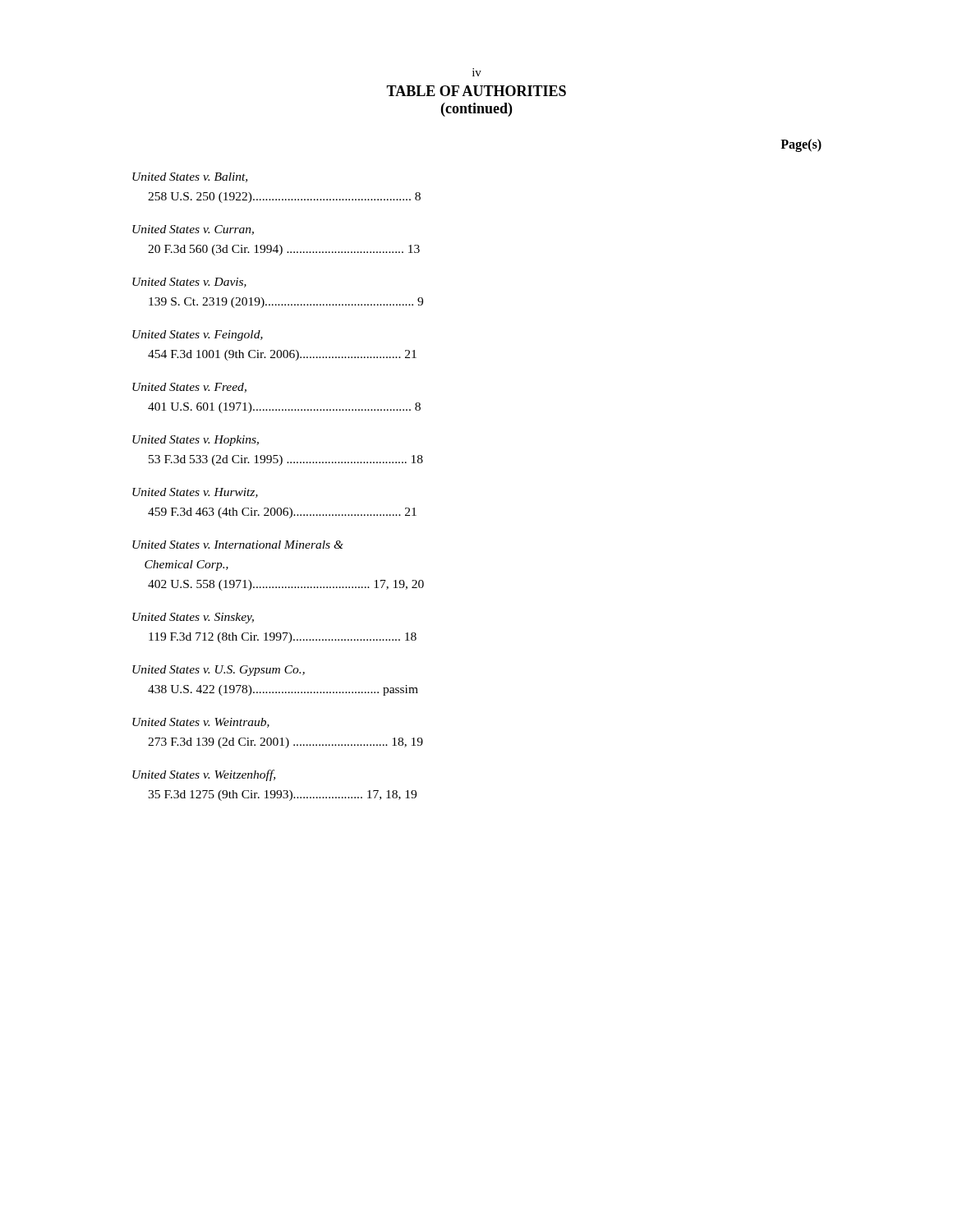Click on the list item that reads "United States v. Curran, 20 F.3d 560 (3d"
Viewport: 953px width, 1232px height.
pyautogui.click(x=193, y=230)
